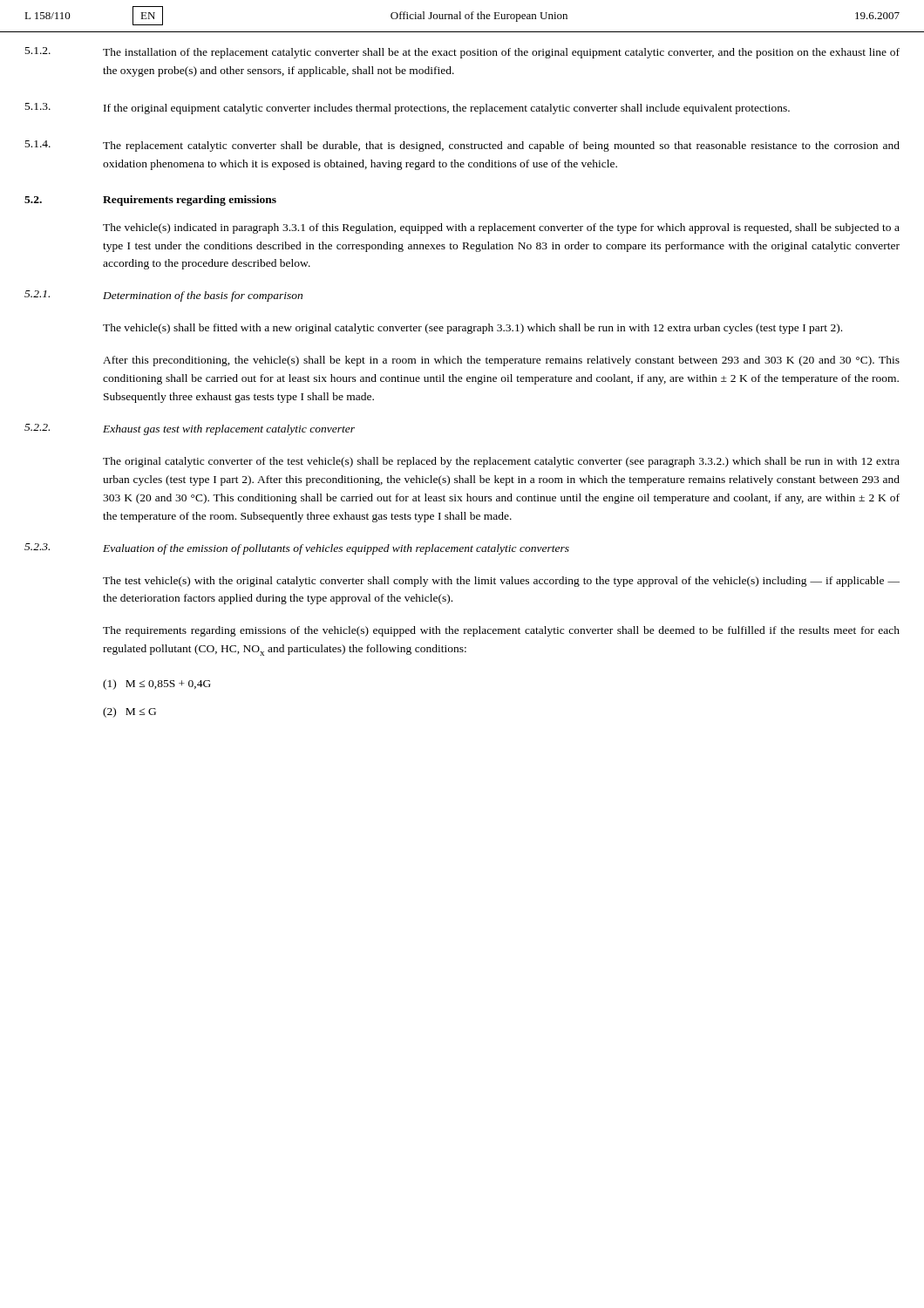This screenshot has height=1308, width=924.
Task: Find the block starting "5.2.2. Exhaust gas test with replacement"
Action: pos(190,429)
